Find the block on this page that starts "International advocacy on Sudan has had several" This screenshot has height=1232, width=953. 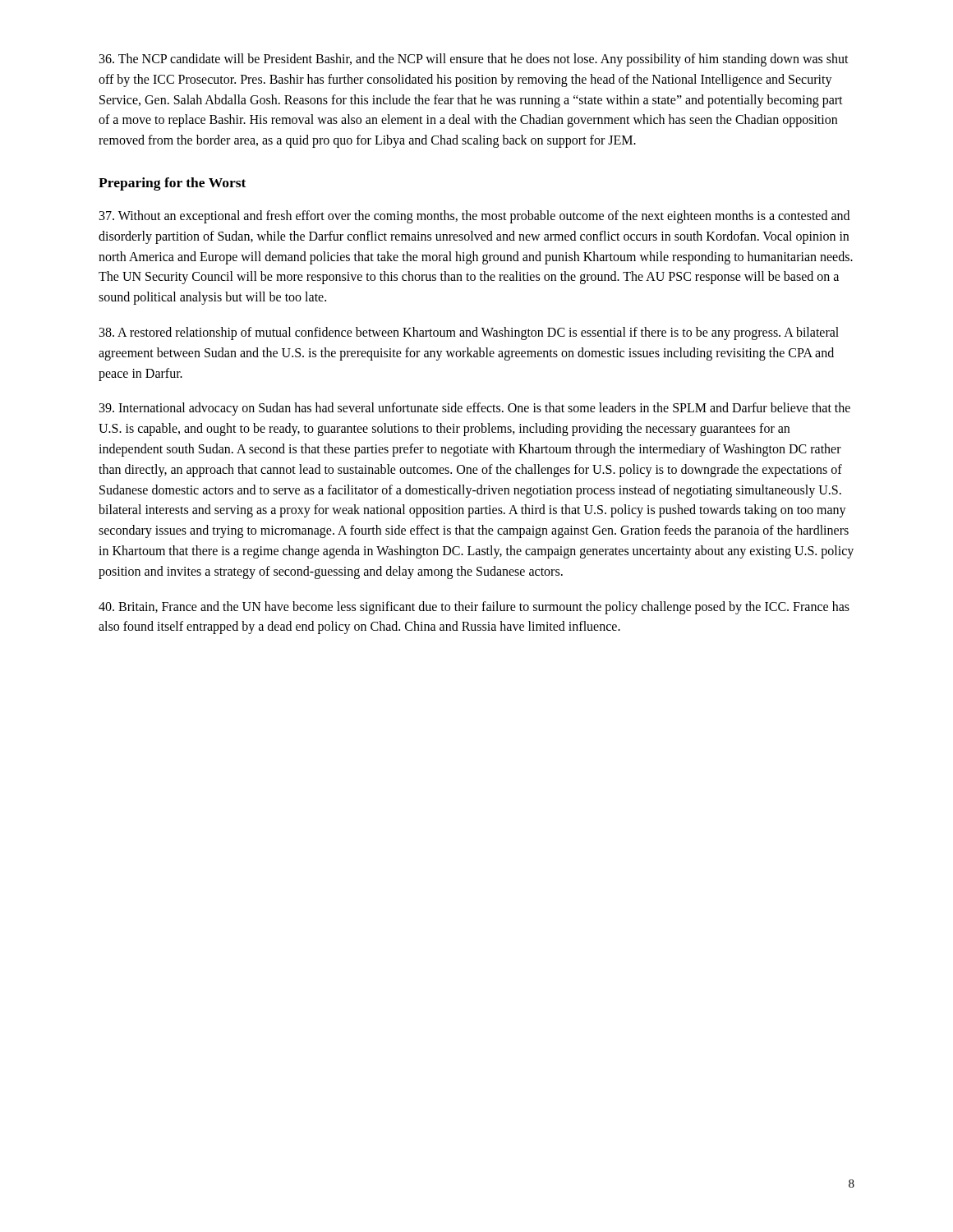(x=476, y=490)
